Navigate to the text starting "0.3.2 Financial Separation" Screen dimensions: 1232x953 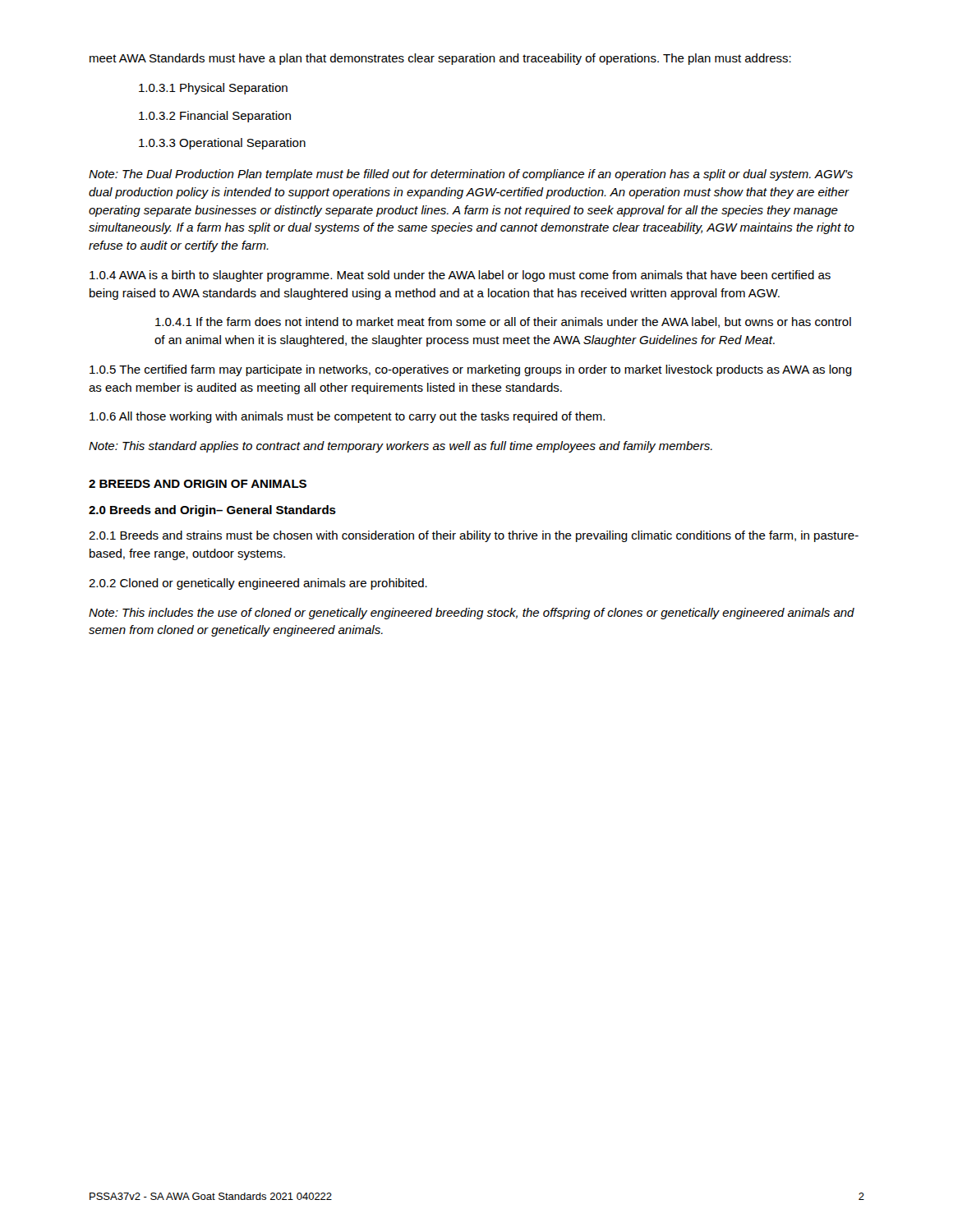click(215, 115)
